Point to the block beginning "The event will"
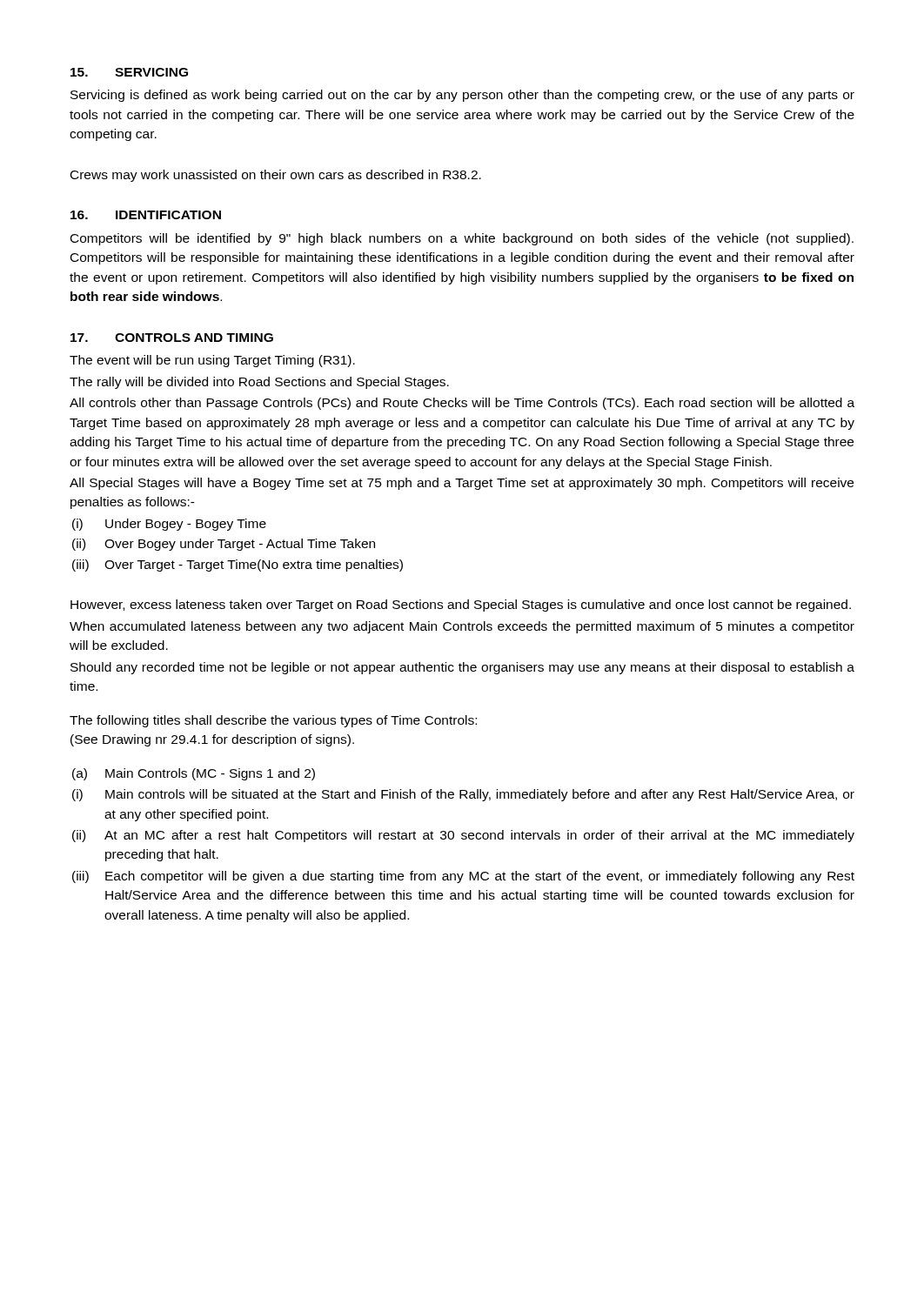Image resolution: width=924 pixels, height=1305 pixels. coord(462,432)
